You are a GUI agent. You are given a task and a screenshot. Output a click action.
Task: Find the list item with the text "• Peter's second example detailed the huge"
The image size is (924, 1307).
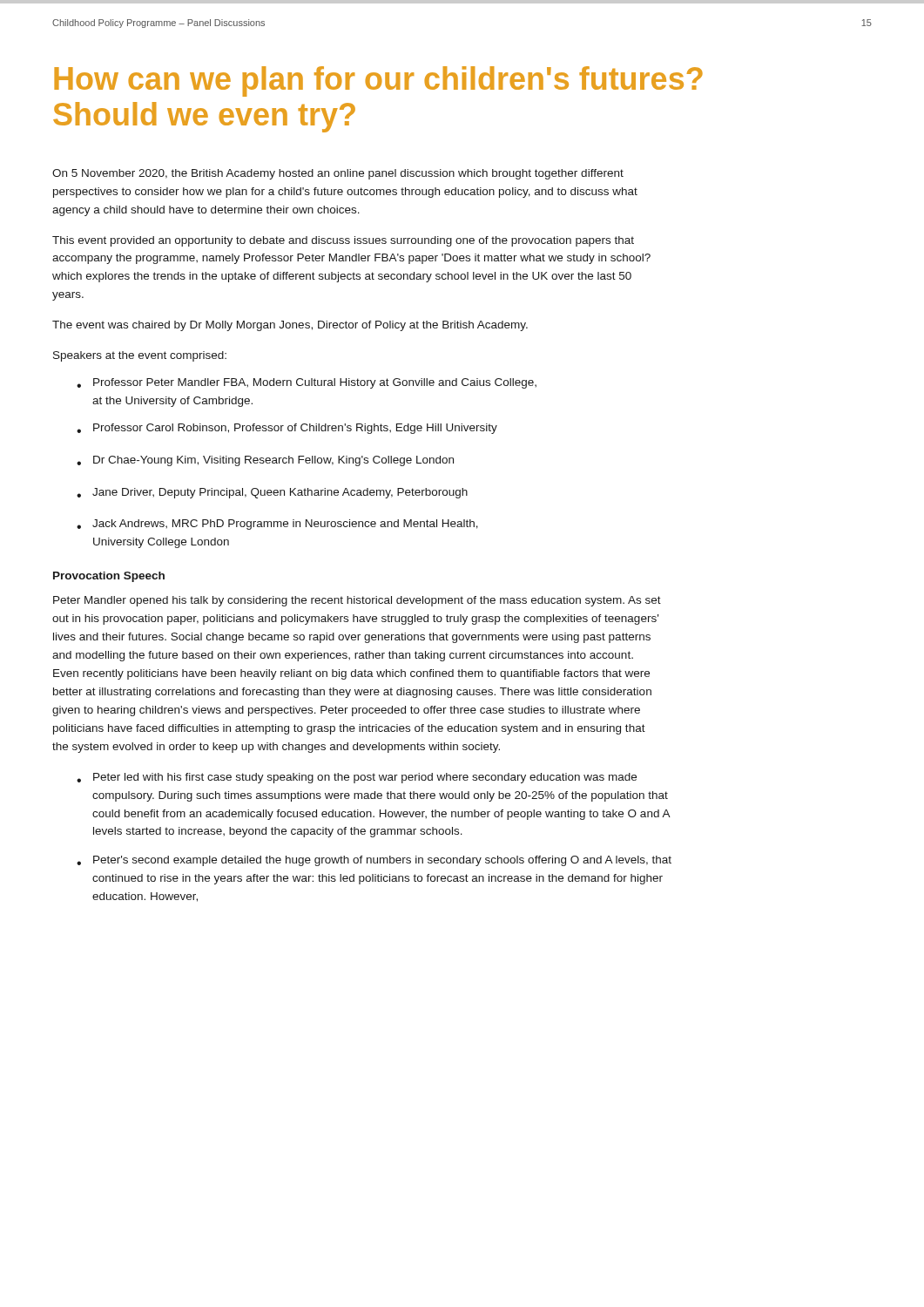[381, 879]
